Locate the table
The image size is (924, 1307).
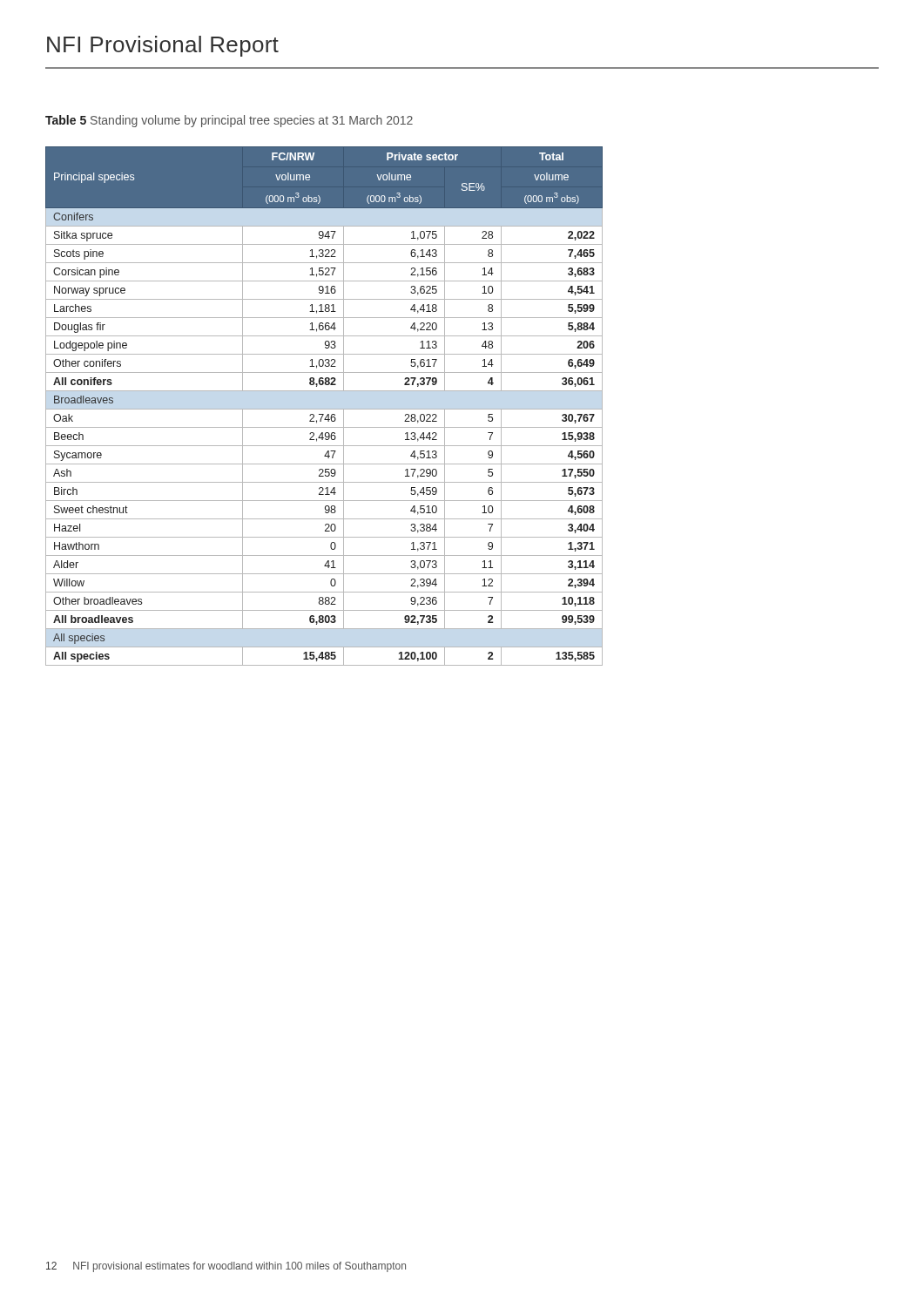pos(324,406)
